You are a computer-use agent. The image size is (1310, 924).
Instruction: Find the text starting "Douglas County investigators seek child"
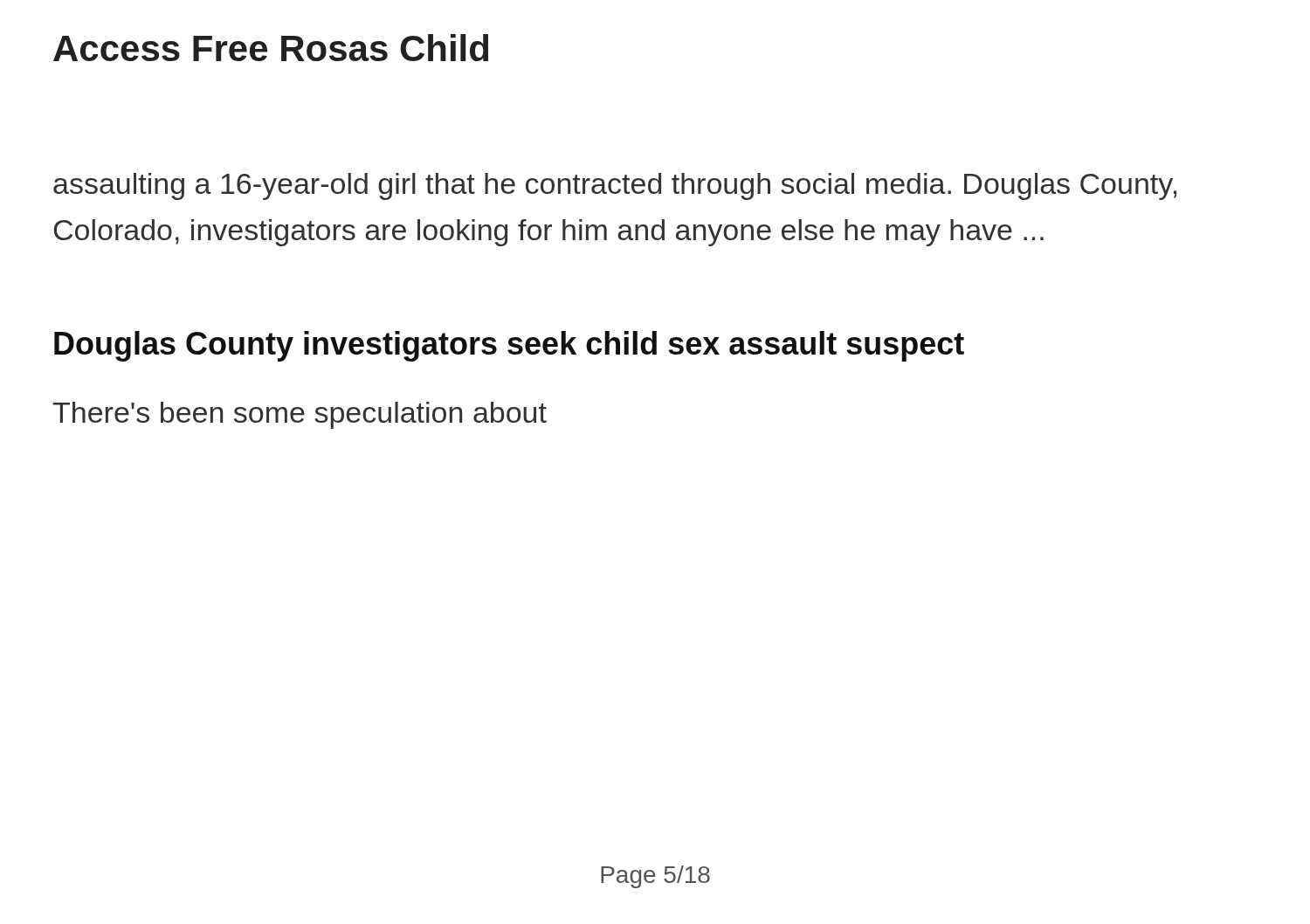[508, 345]
